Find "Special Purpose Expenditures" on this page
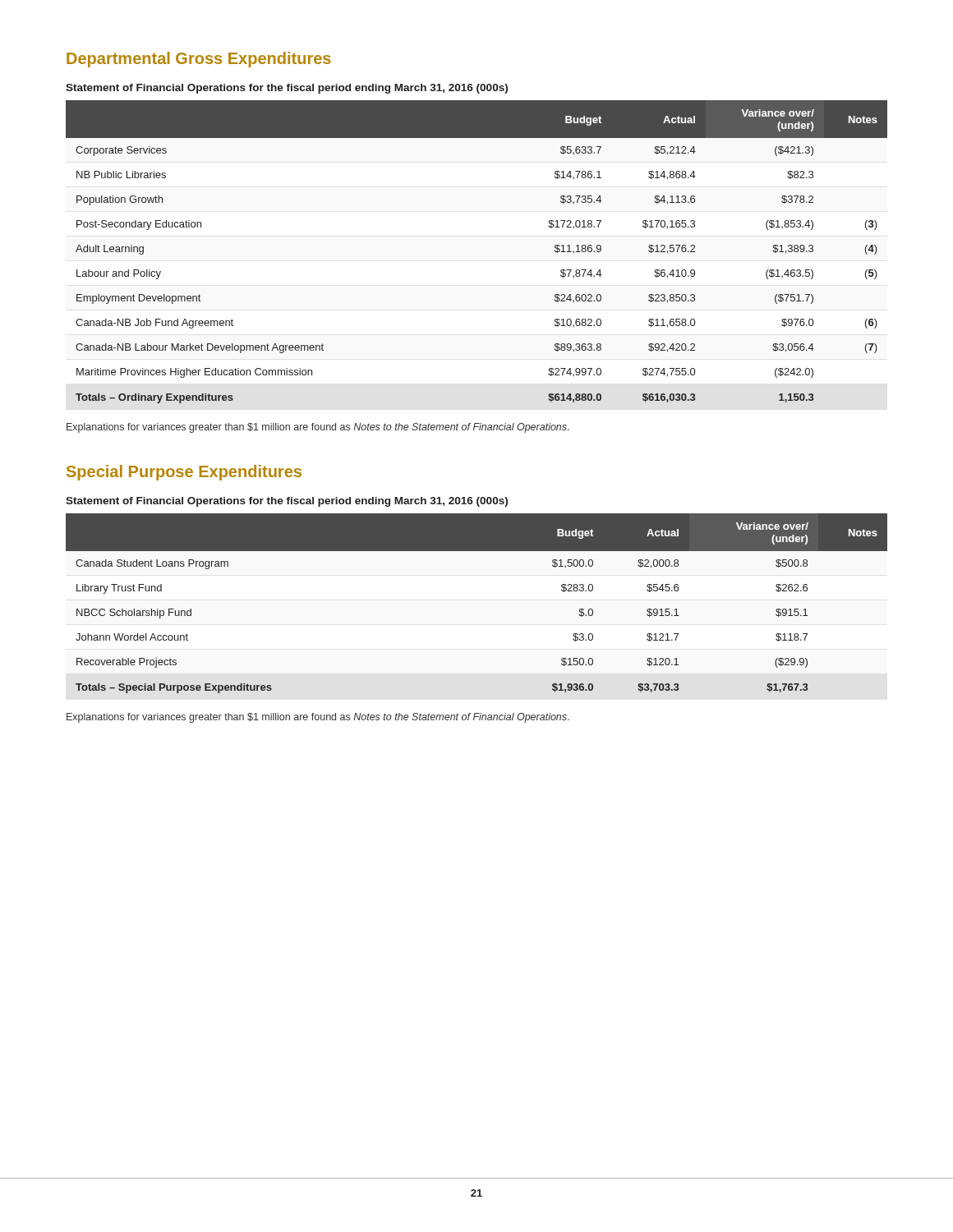The height and width of the screenshot is (1232, 953). tap(184, 471)
